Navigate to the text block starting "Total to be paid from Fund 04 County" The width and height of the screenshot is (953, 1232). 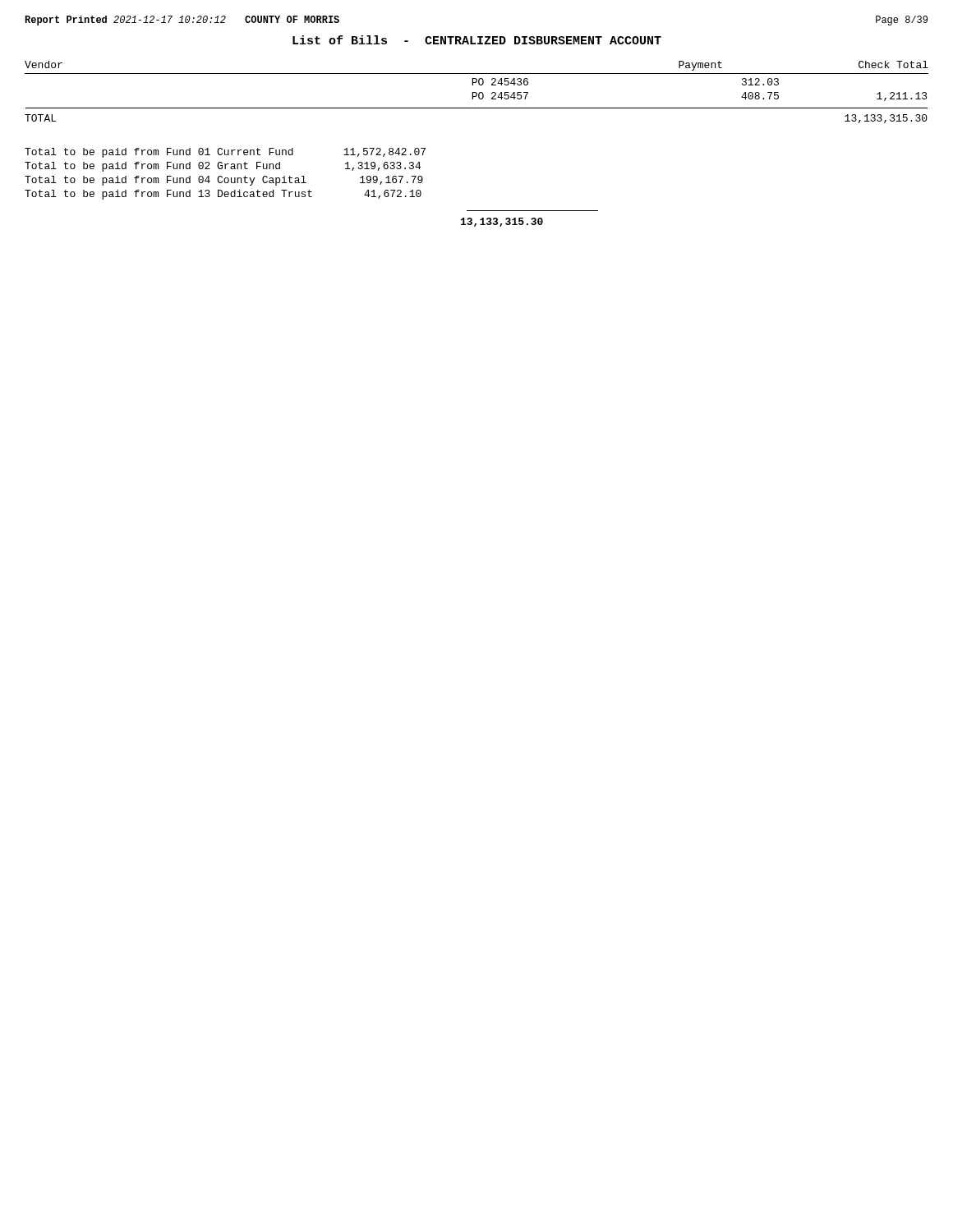click(224, 180)
